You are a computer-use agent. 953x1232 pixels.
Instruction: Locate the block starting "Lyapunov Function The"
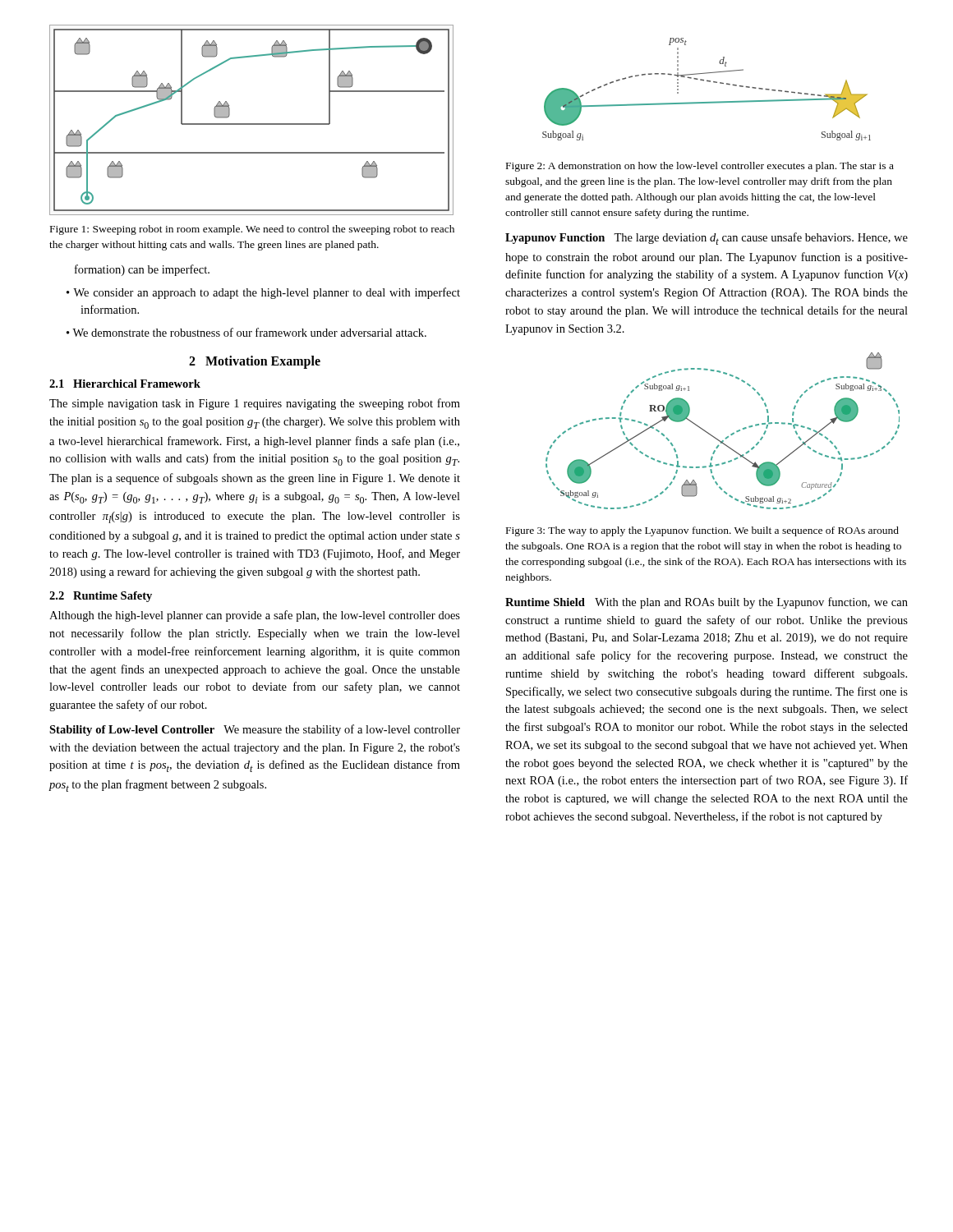[x=707, y=283]
